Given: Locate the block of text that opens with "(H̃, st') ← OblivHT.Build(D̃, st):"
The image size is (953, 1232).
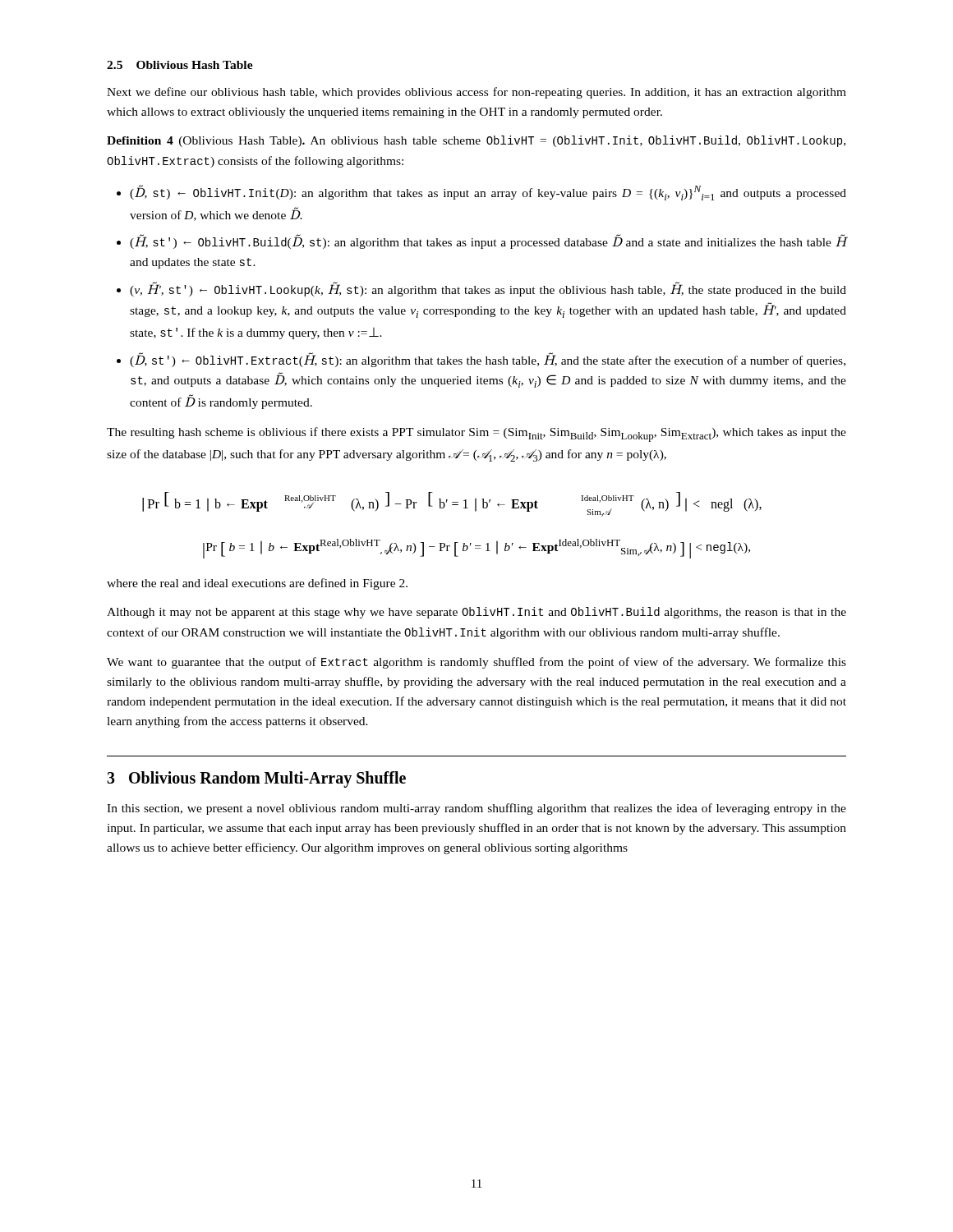Looking at the screenshot, I should click(488, 252).
